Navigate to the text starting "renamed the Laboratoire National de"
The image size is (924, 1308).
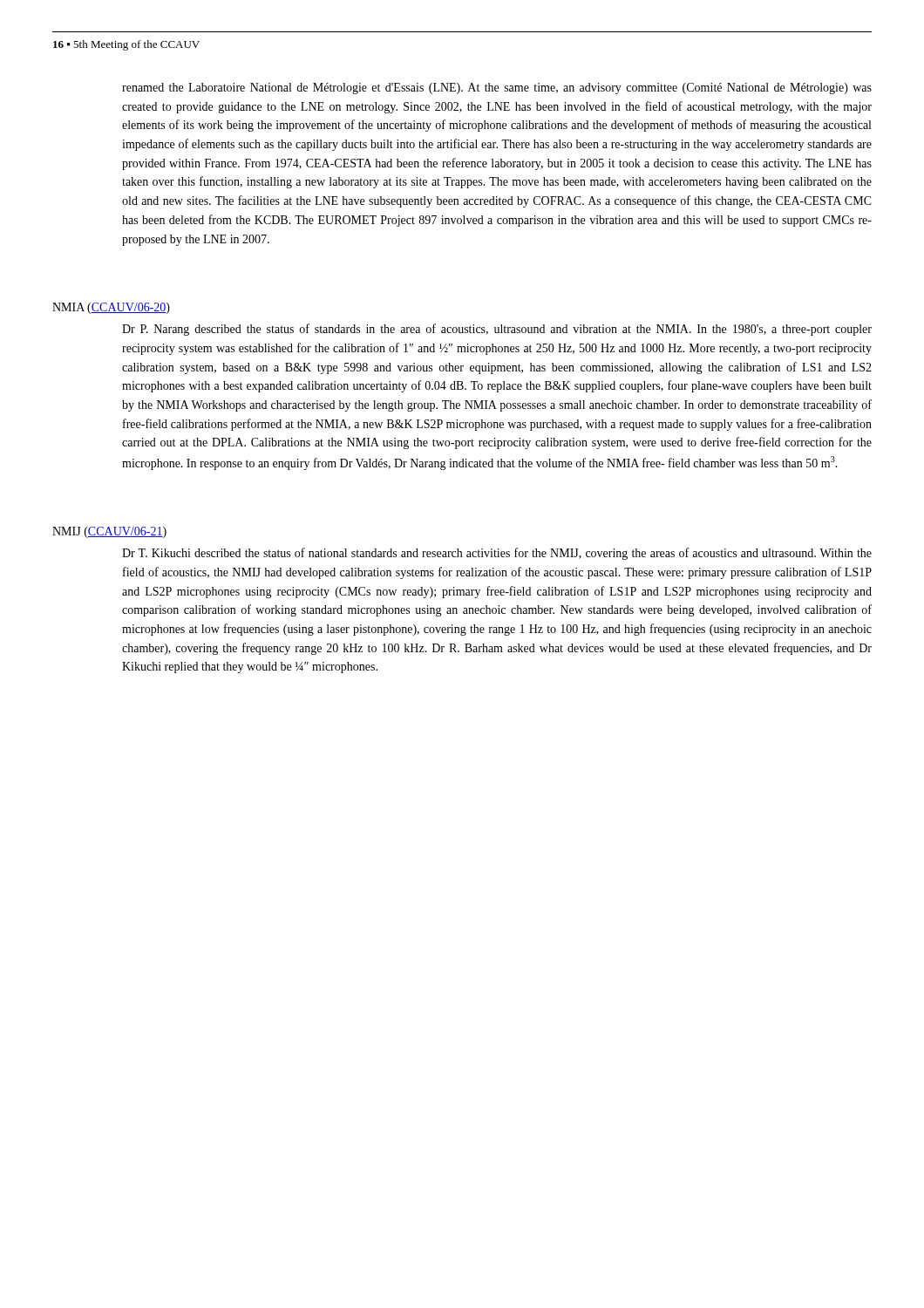tap(497, 163)
